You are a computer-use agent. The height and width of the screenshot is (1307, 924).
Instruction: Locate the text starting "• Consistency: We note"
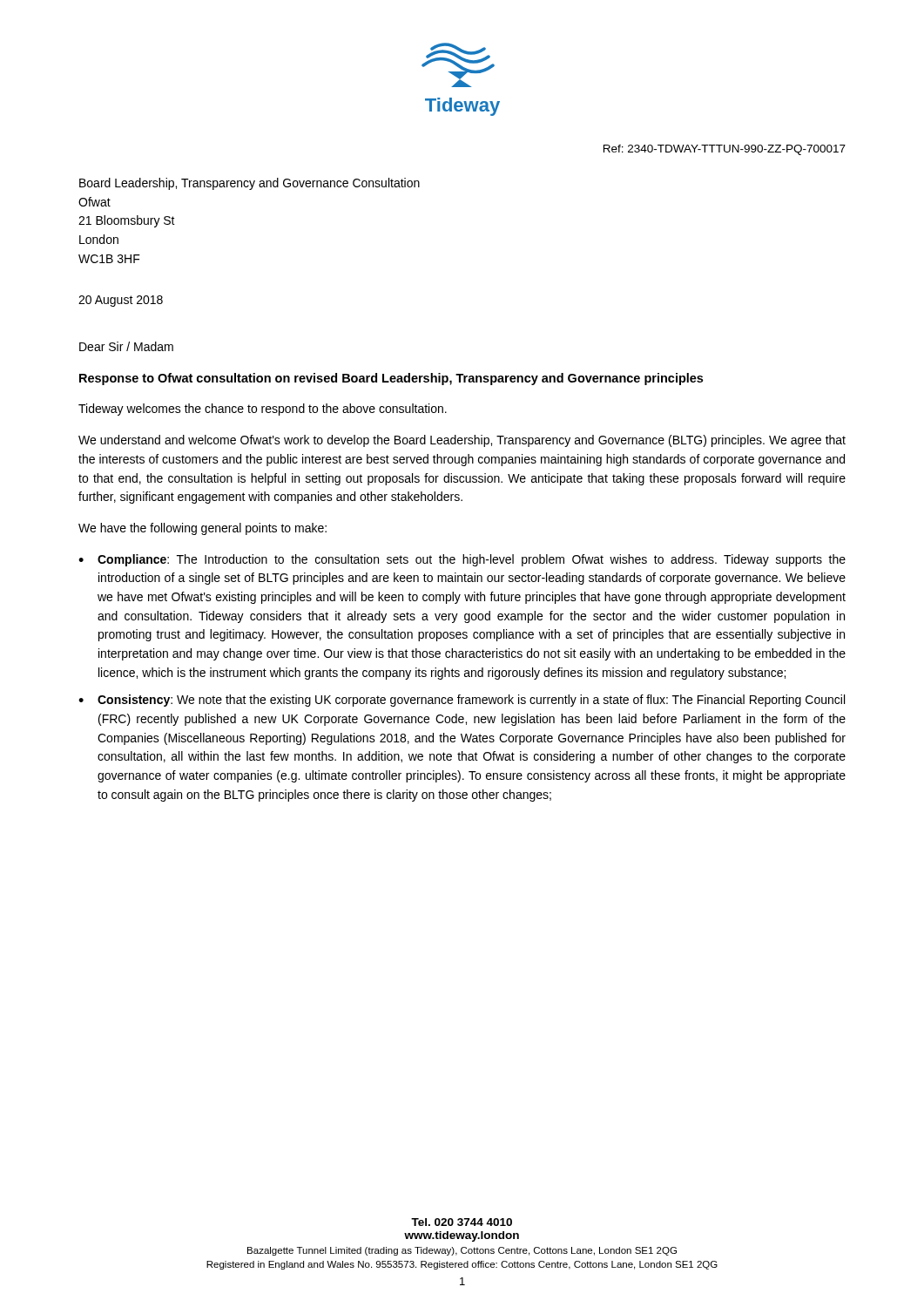462,748
